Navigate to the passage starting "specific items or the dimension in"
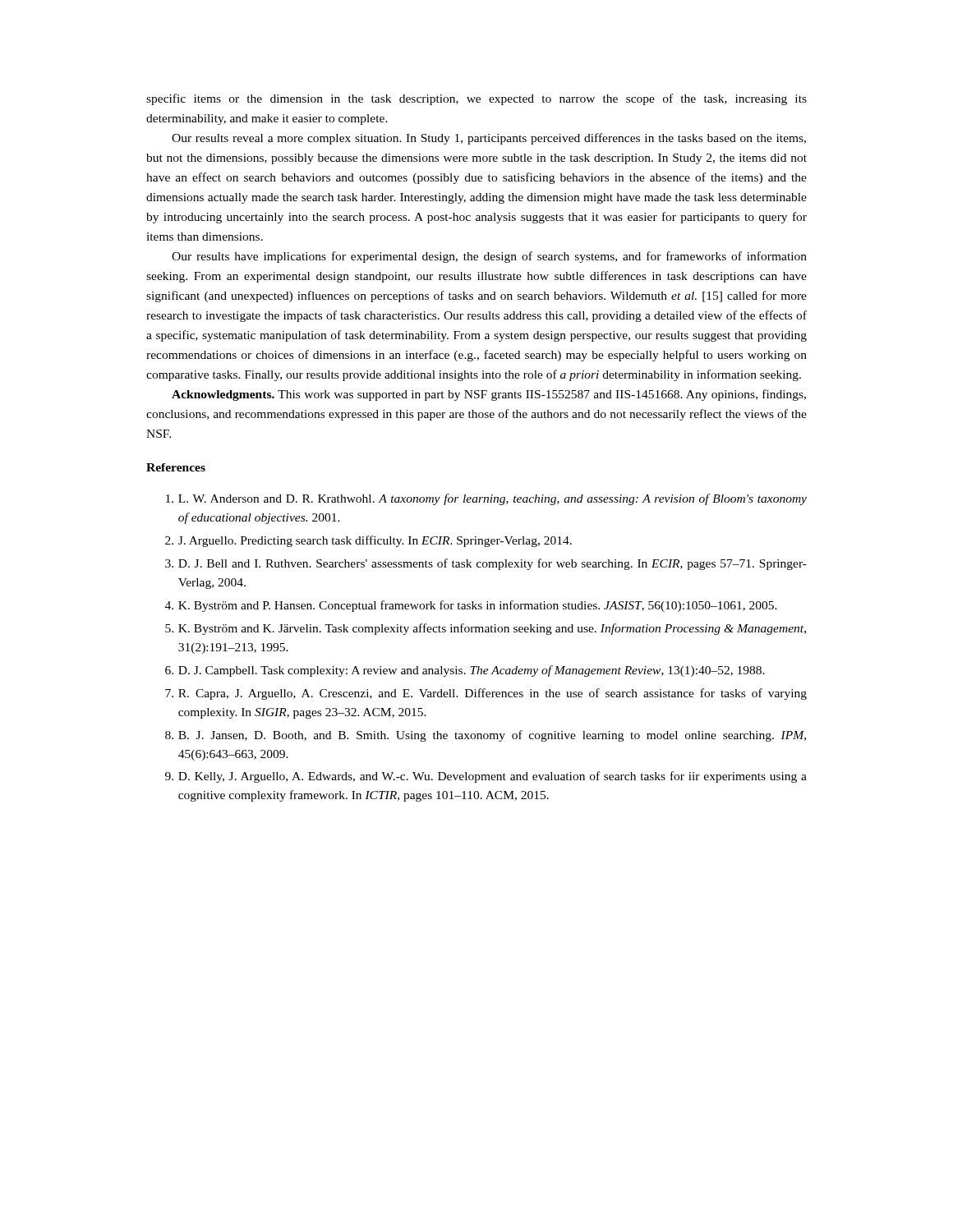Screen dimensions: 1232x953 (476, 266)
